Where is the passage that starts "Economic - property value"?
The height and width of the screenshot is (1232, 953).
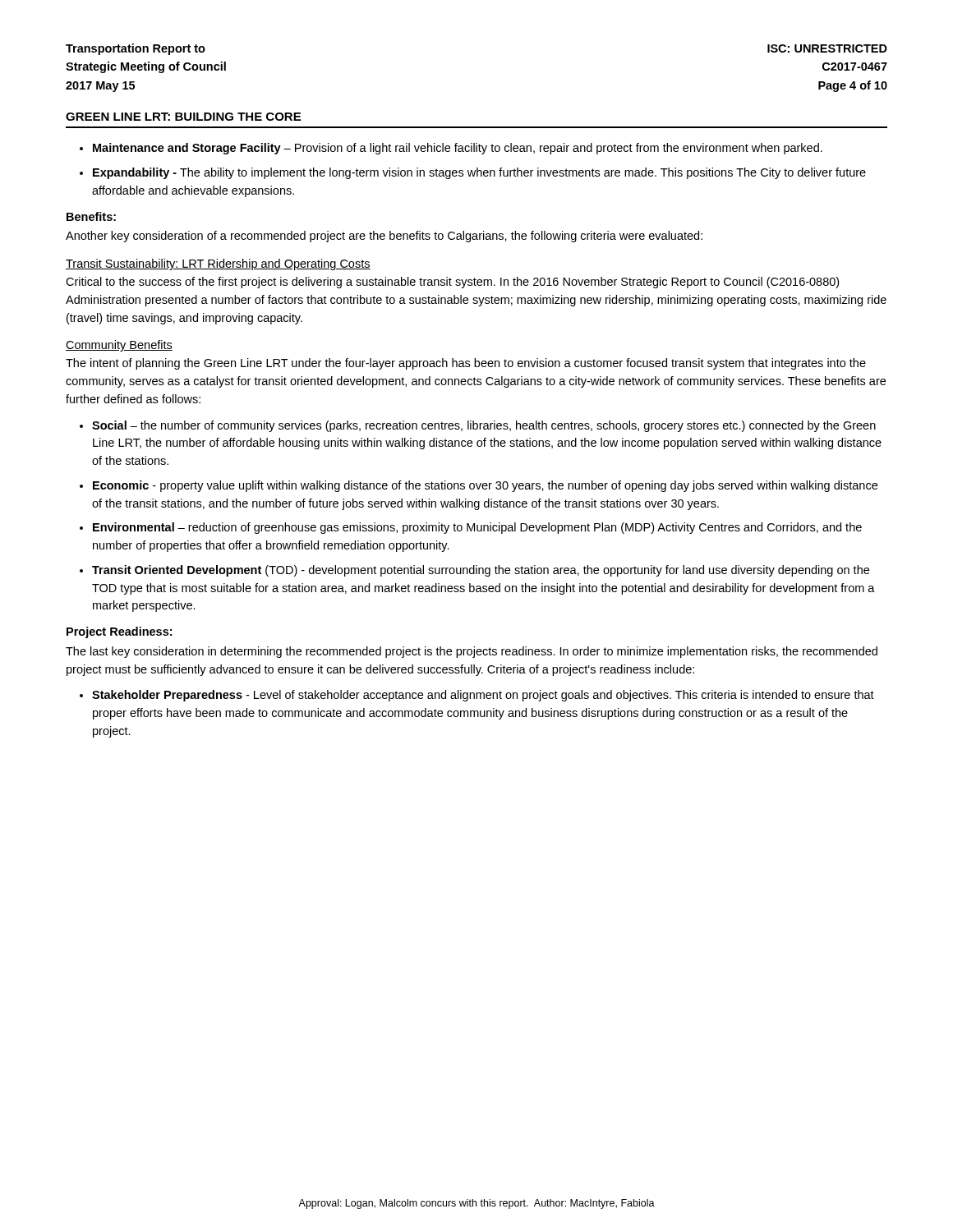pyautogui.click(x=485, y=494)
